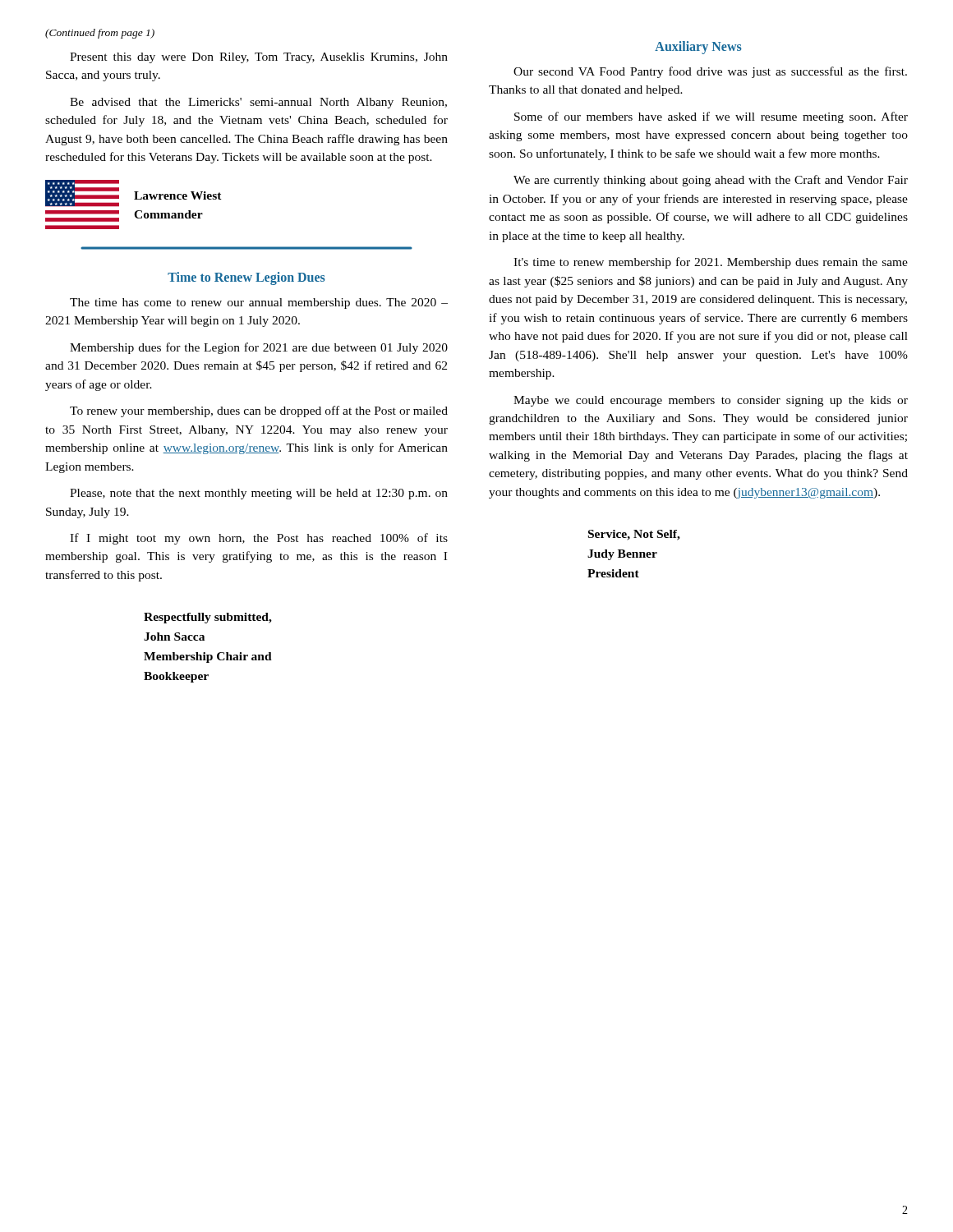Point to the block beginning "Our second VA"
953x1232 pixels.
click(698, 282)
